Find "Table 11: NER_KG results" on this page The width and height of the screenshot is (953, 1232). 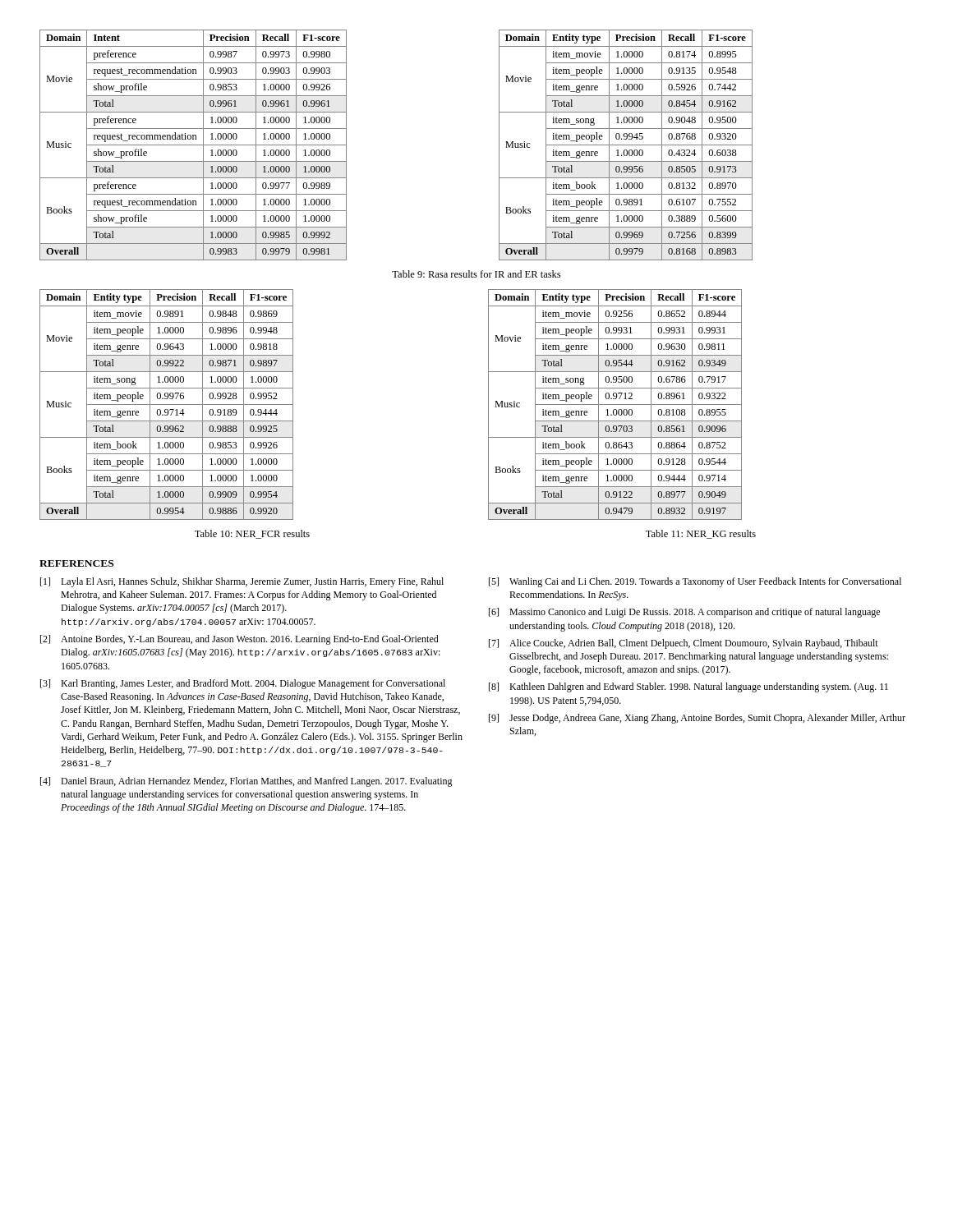(x=701, y=534)
